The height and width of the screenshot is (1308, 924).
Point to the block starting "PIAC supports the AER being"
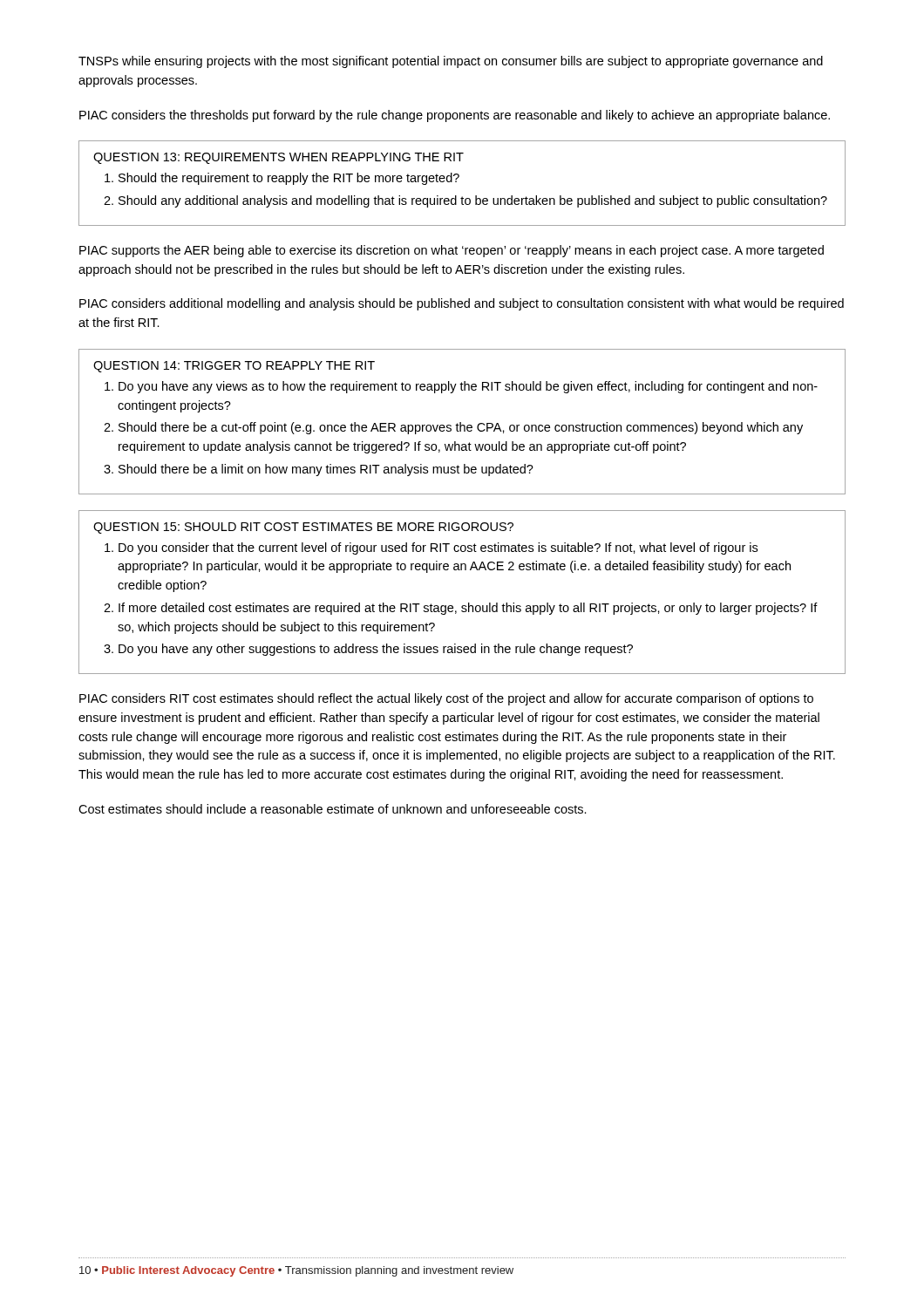[451, 260]
